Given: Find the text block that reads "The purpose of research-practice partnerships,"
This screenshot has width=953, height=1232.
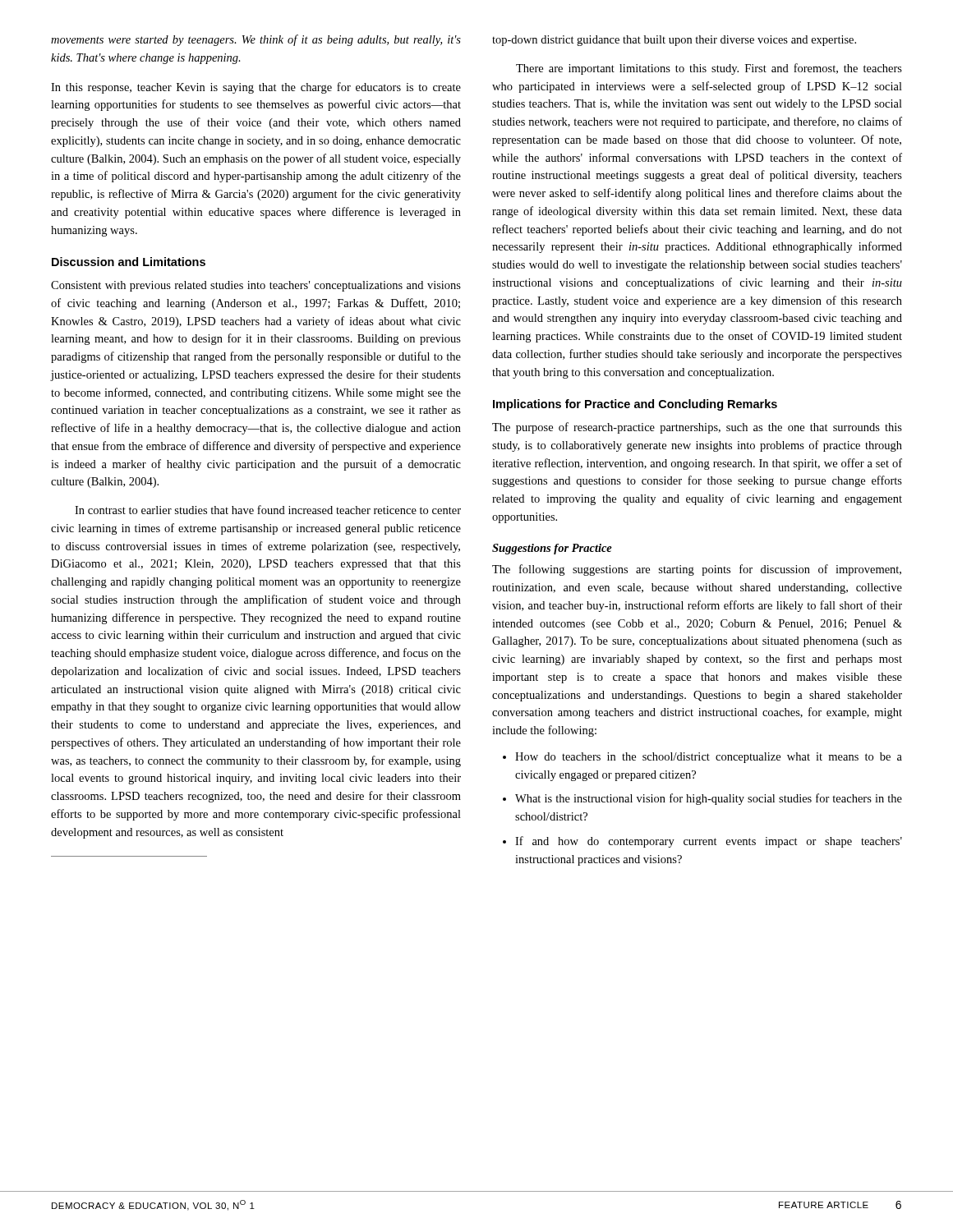Looking at the screenshot, I should point(697,472).
